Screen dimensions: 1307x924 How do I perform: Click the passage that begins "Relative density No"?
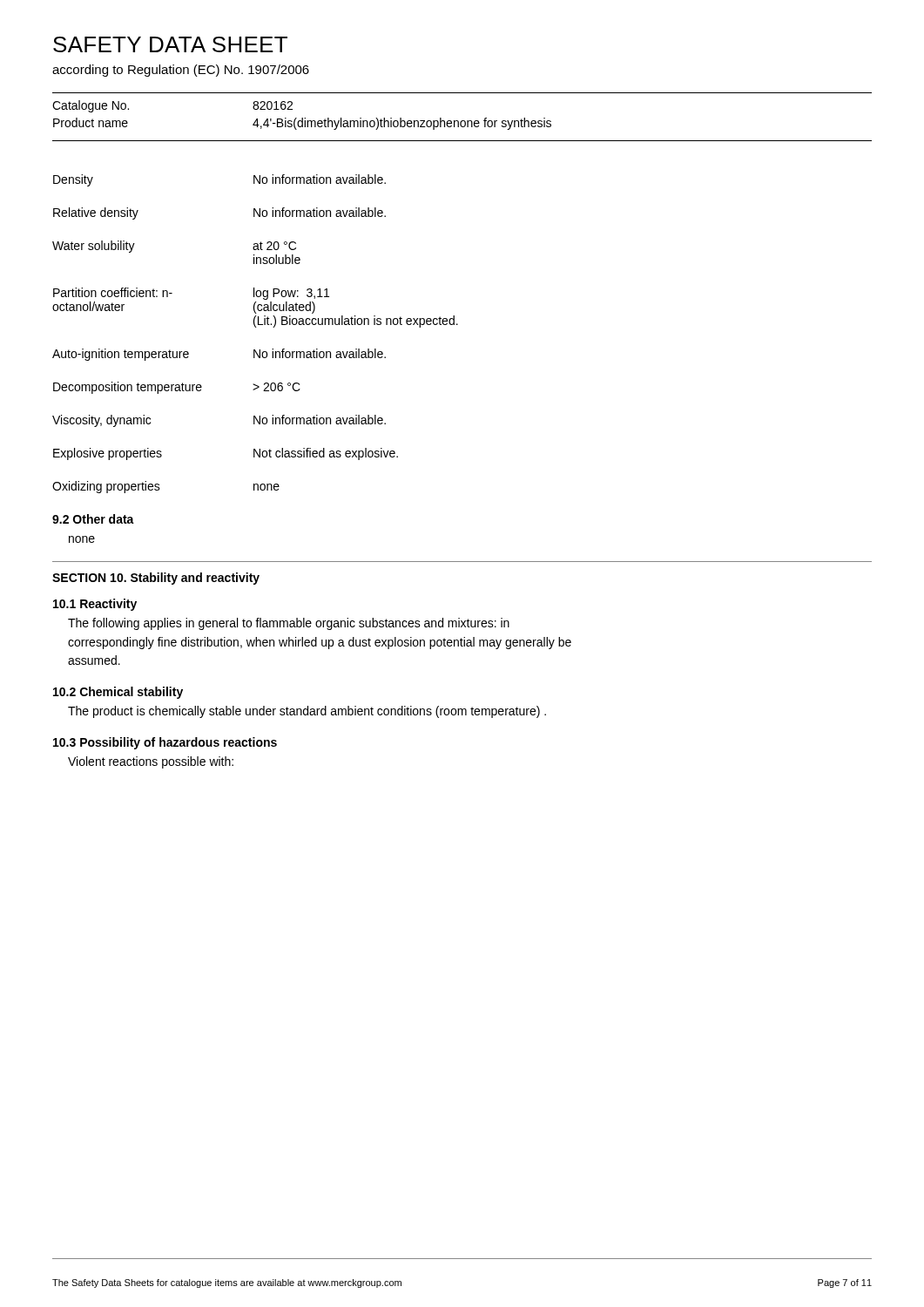(90, 213)
